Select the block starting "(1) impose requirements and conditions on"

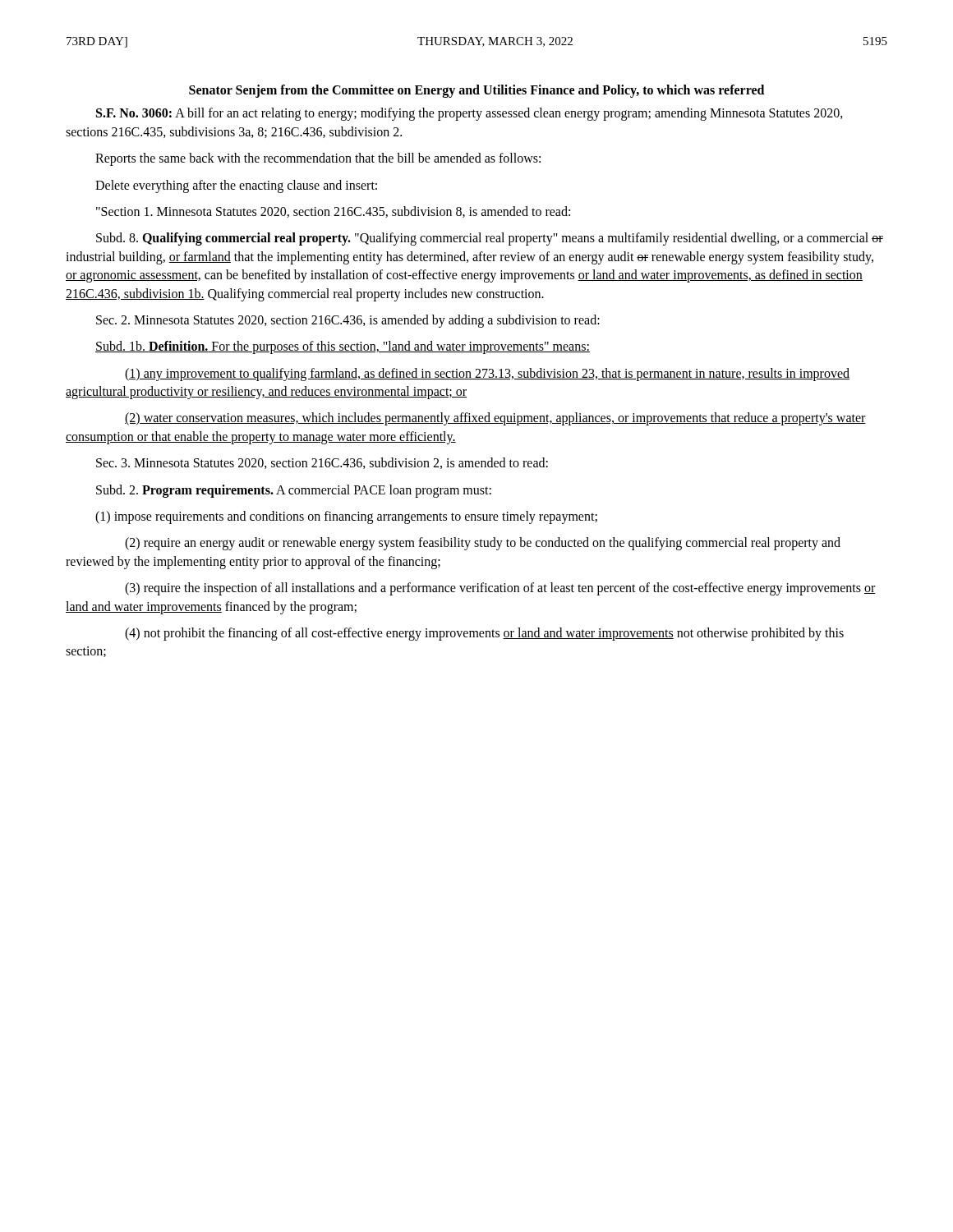pyautogui.click(x=347, y=516)
